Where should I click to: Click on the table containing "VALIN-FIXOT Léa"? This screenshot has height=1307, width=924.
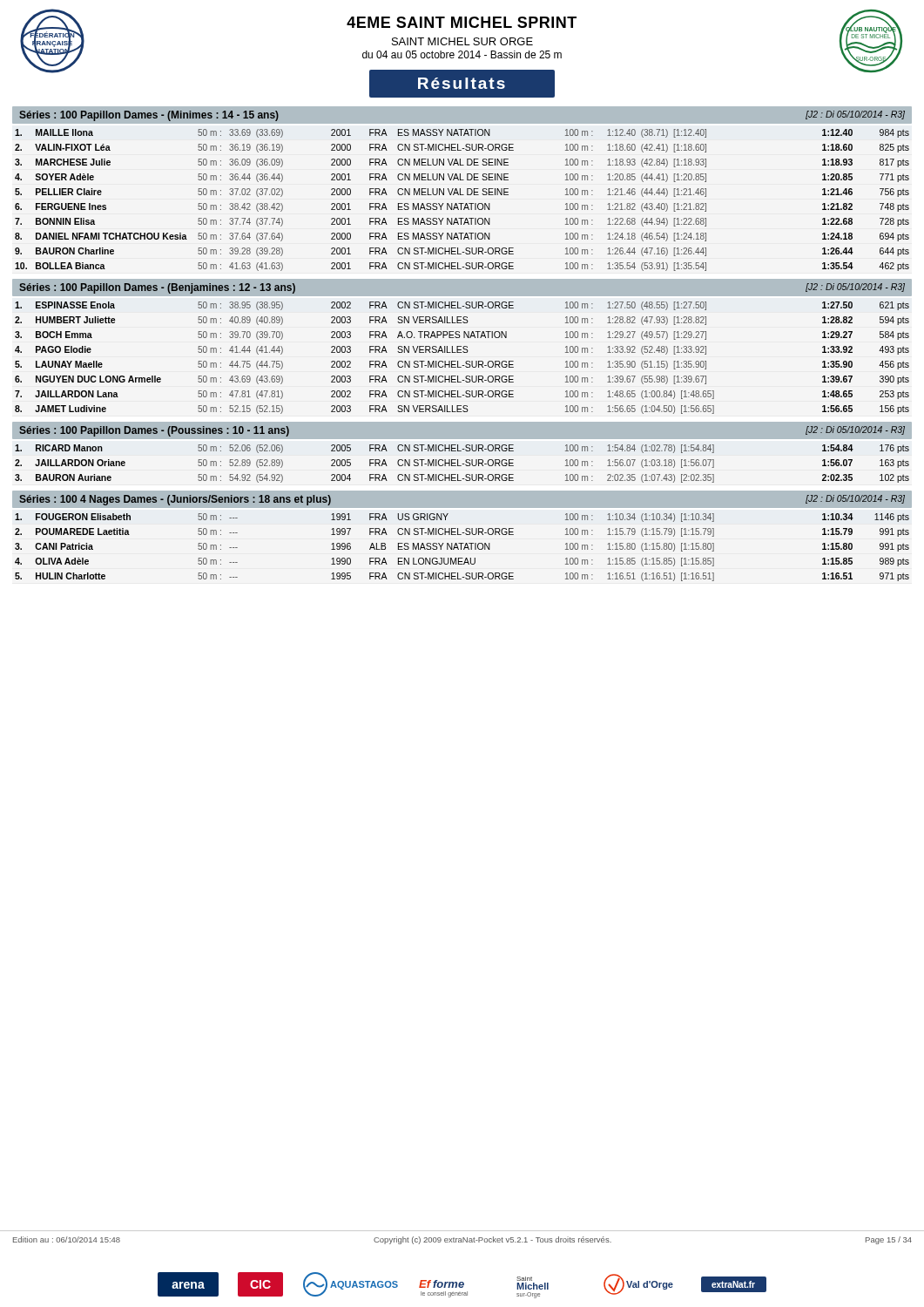point(462,200)
